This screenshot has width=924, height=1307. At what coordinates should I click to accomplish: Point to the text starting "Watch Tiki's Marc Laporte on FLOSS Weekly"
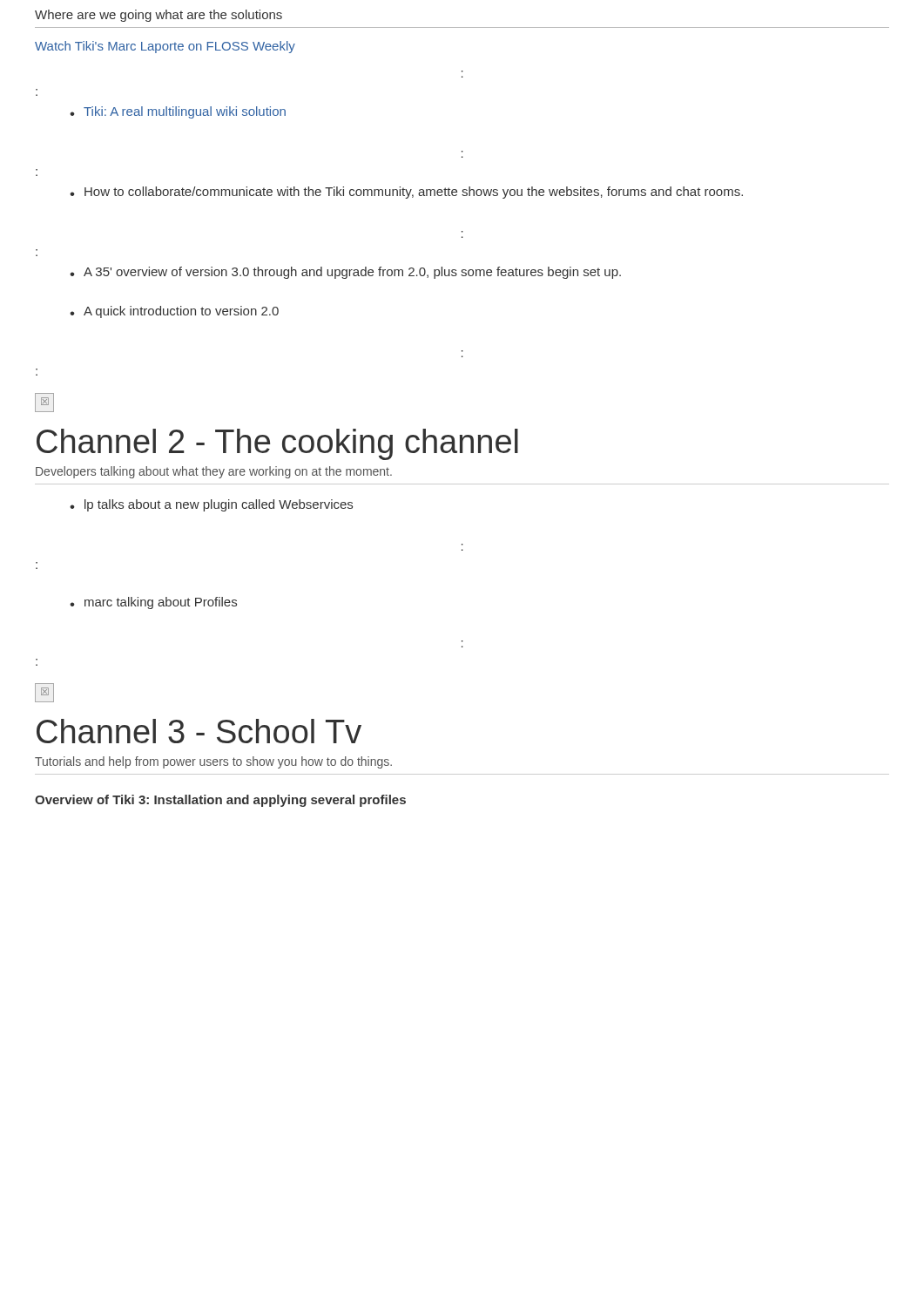(165, 46)
